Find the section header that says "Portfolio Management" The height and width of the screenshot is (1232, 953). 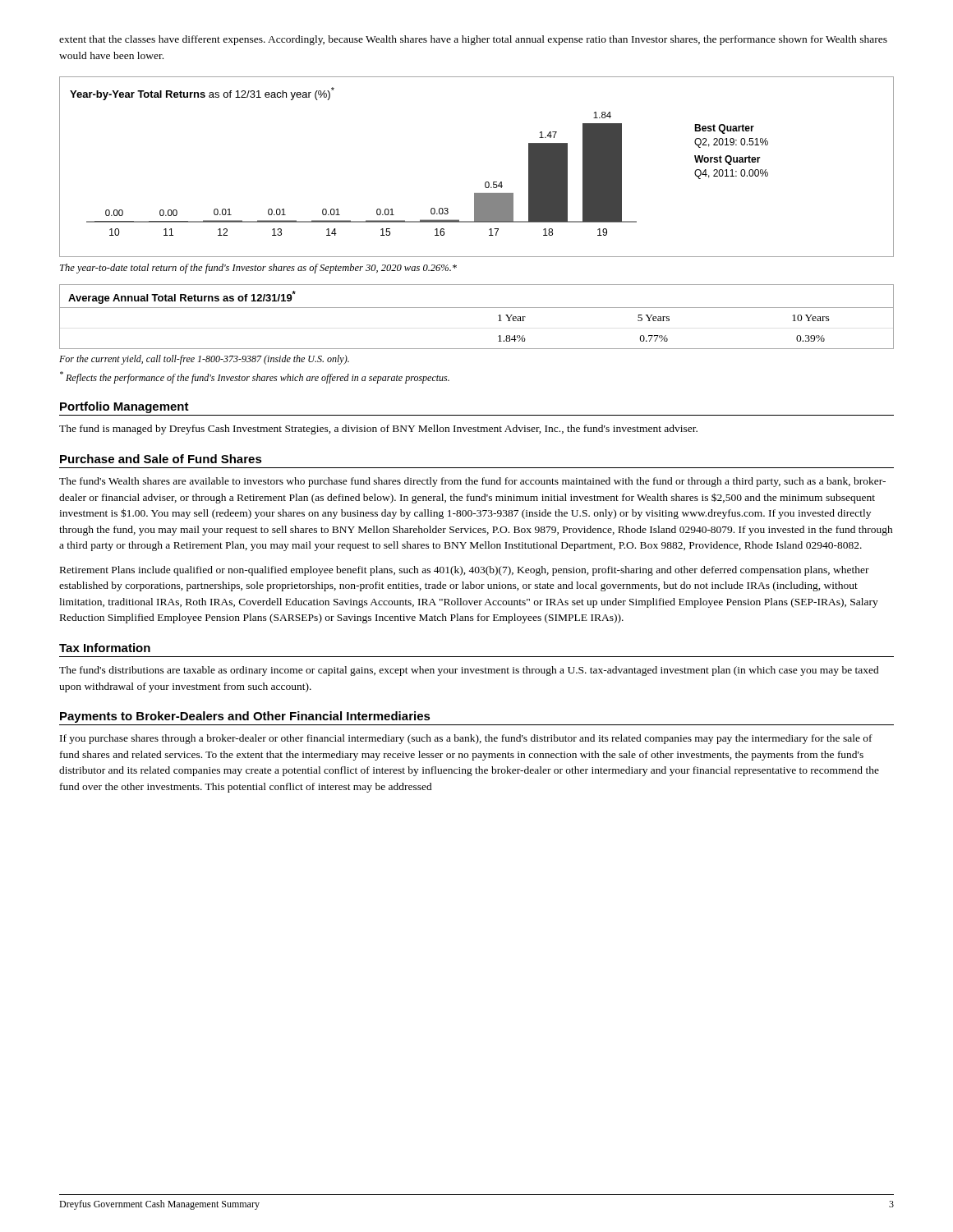pos(124,406)
